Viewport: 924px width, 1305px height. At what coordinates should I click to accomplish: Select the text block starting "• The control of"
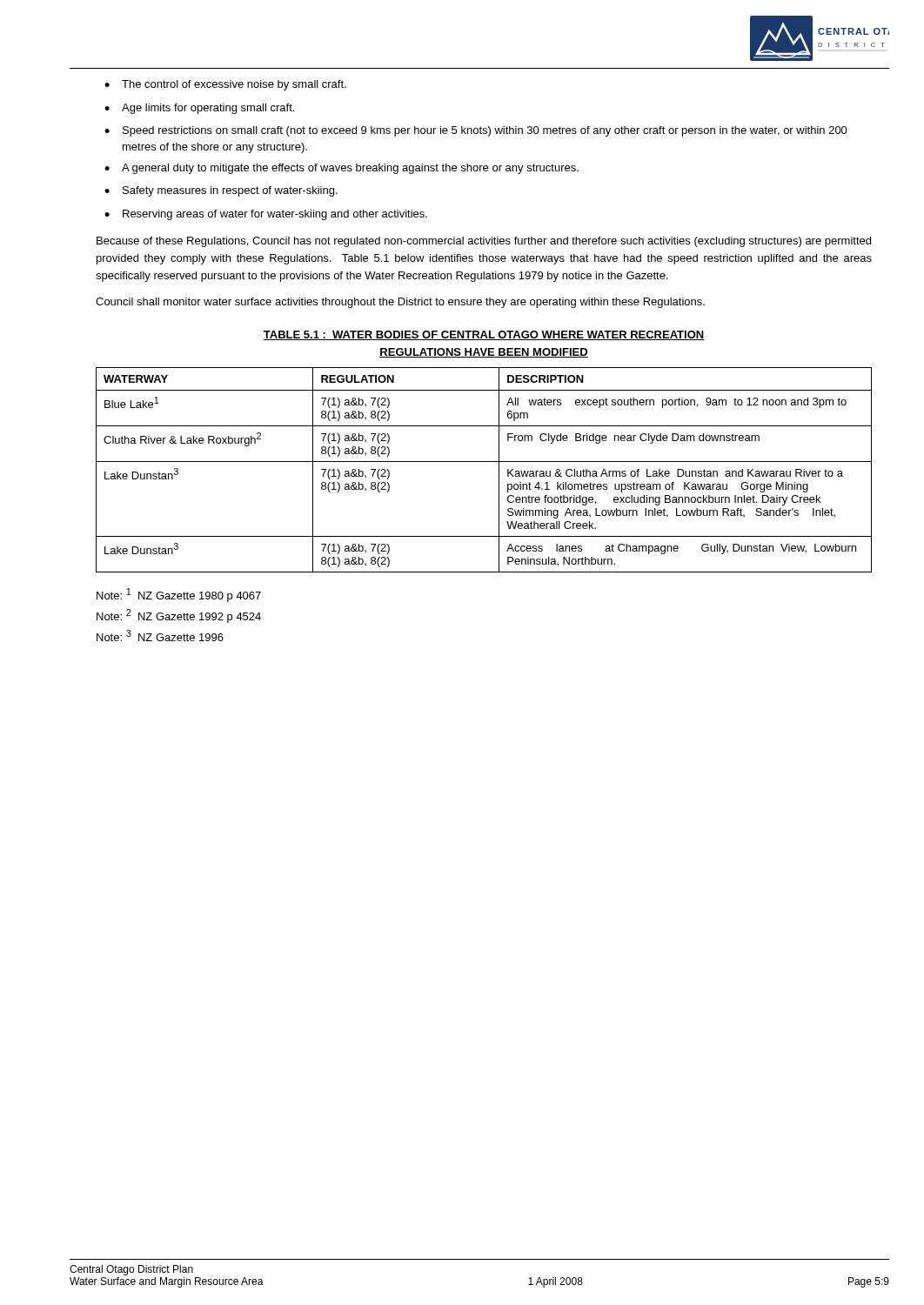[226, 86]
